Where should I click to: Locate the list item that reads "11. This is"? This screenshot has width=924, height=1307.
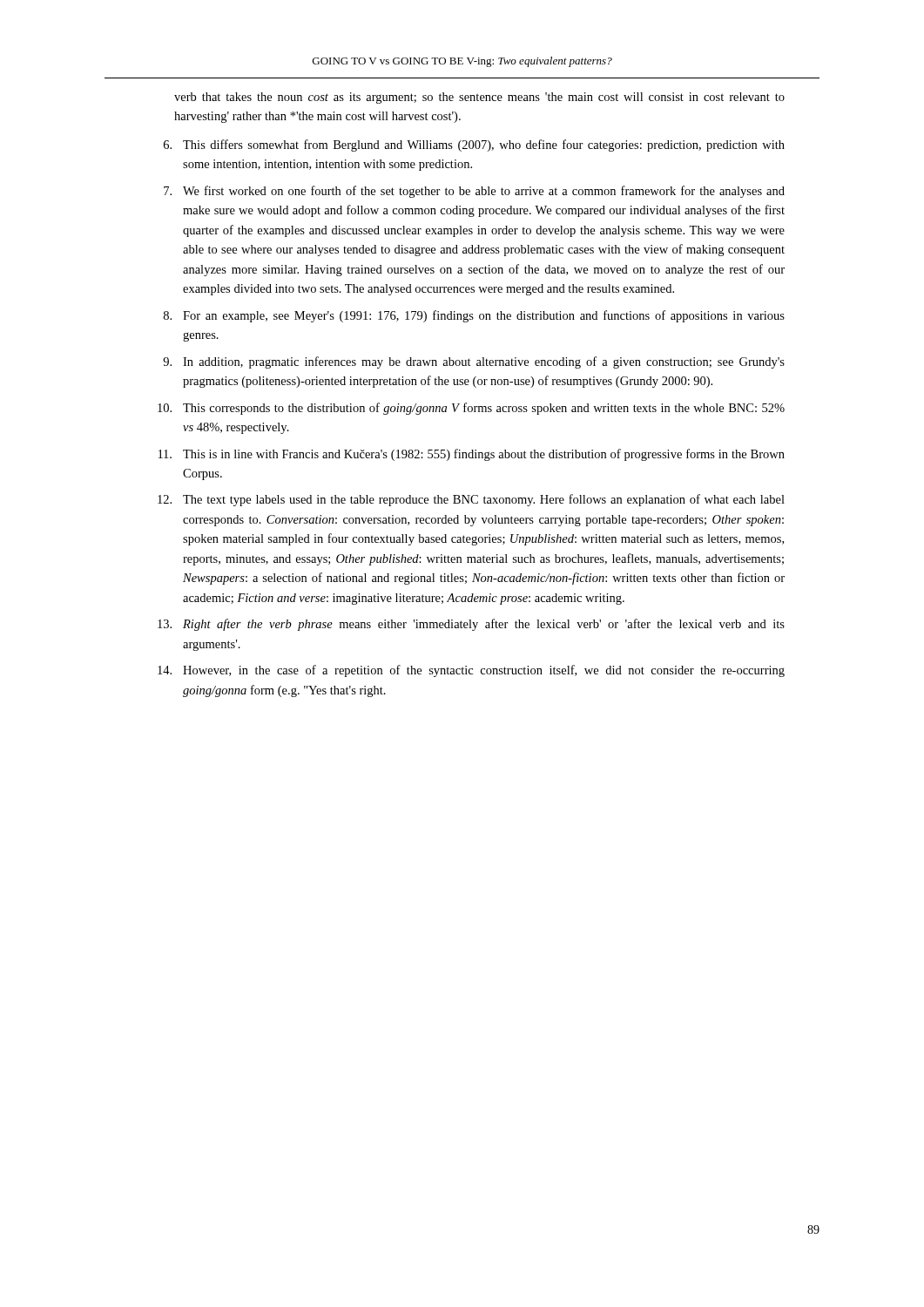(462, 464)
